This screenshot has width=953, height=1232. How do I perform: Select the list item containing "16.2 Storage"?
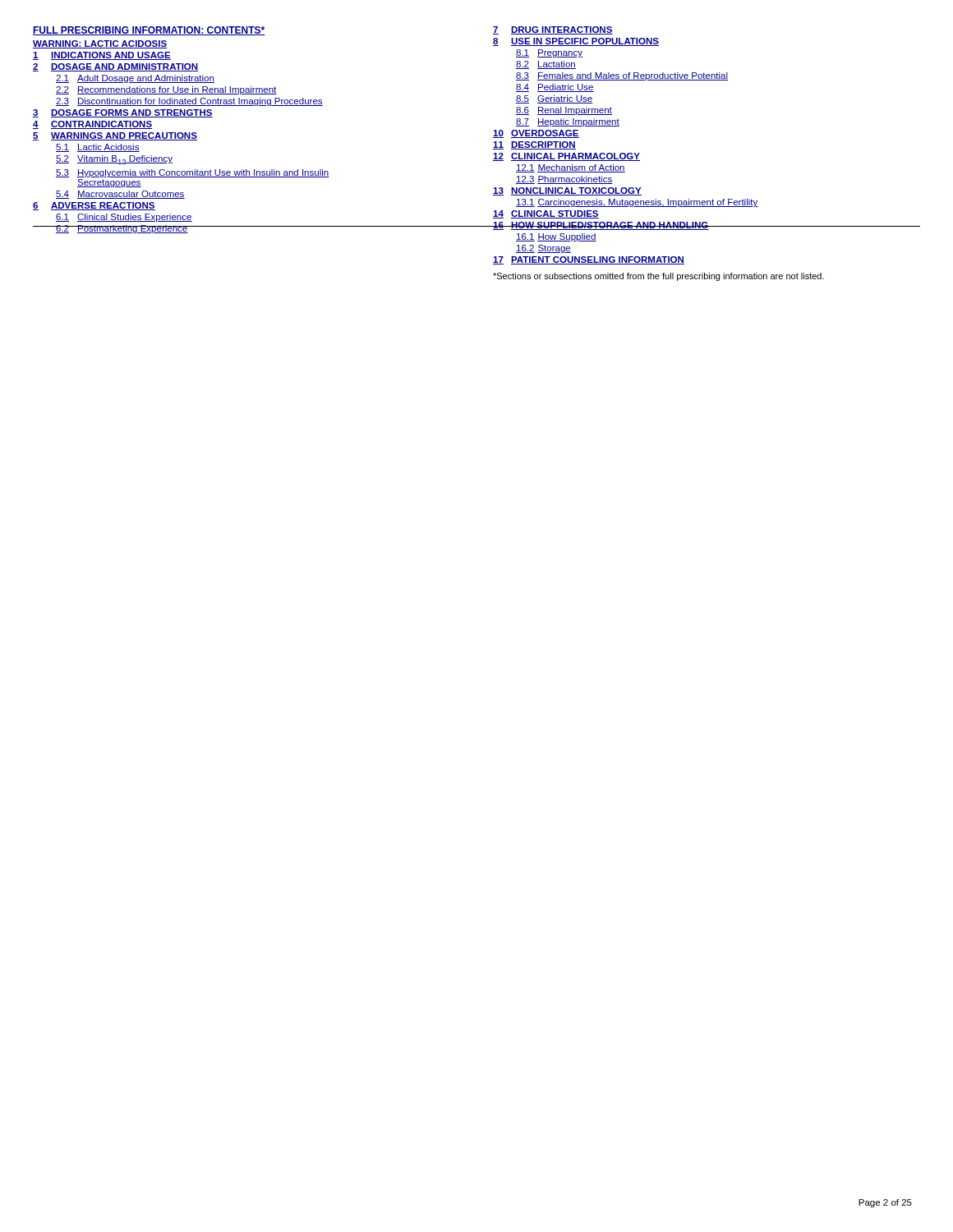543,249
